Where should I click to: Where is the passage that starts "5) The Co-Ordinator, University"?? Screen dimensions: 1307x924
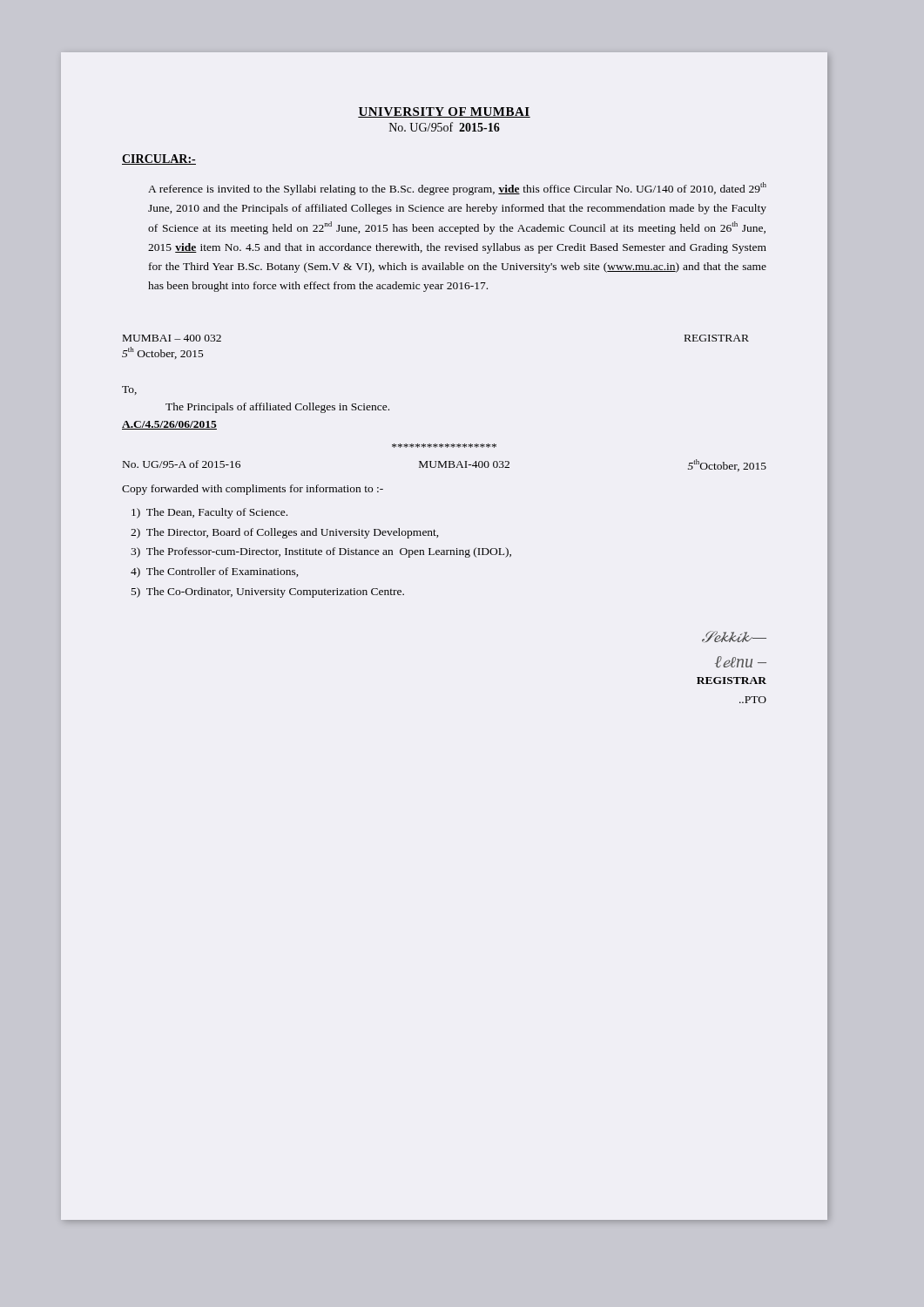pos(268,592)
